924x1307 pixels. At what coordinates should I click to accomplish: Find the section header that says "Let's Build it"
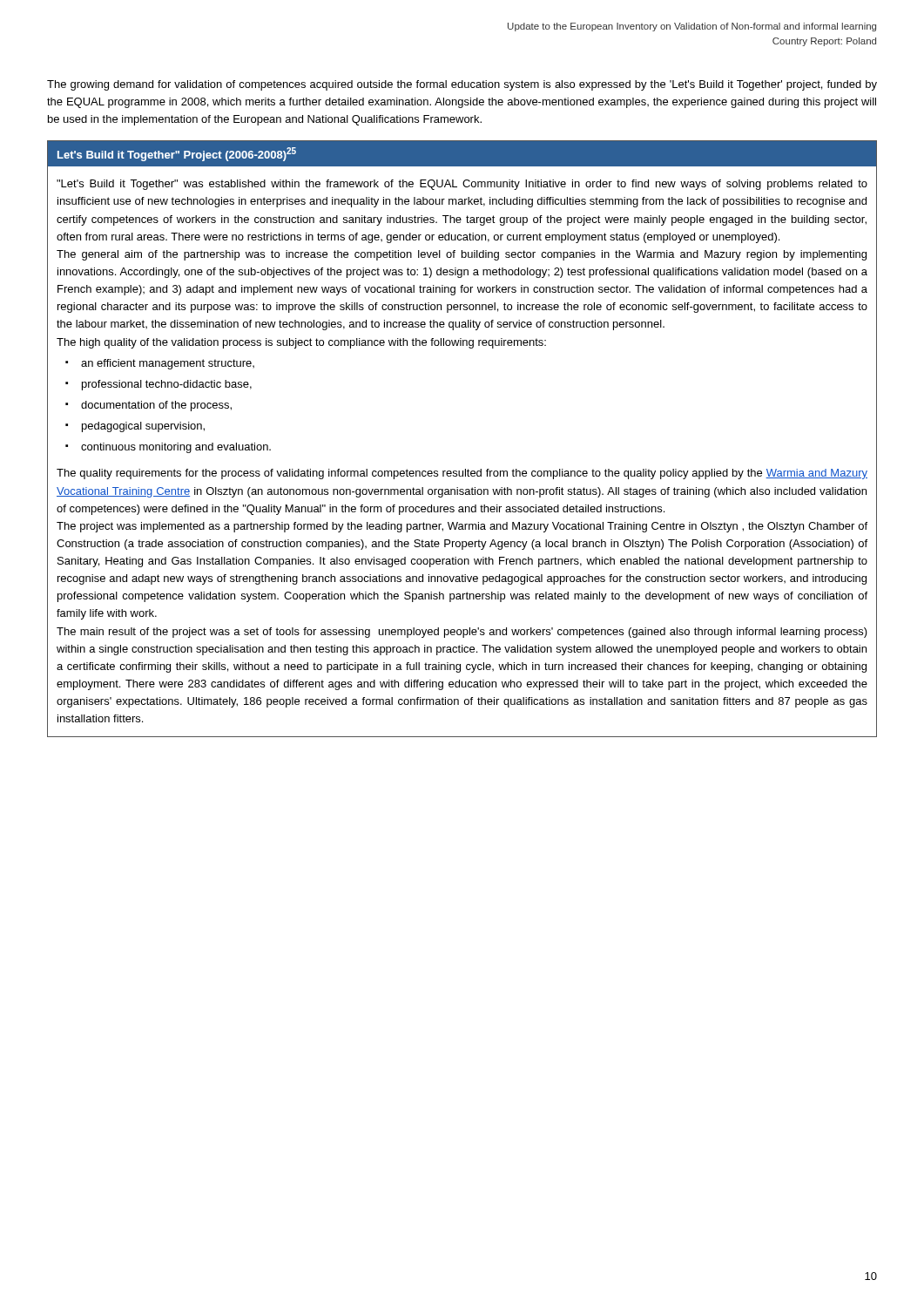(x=176, y=154)
